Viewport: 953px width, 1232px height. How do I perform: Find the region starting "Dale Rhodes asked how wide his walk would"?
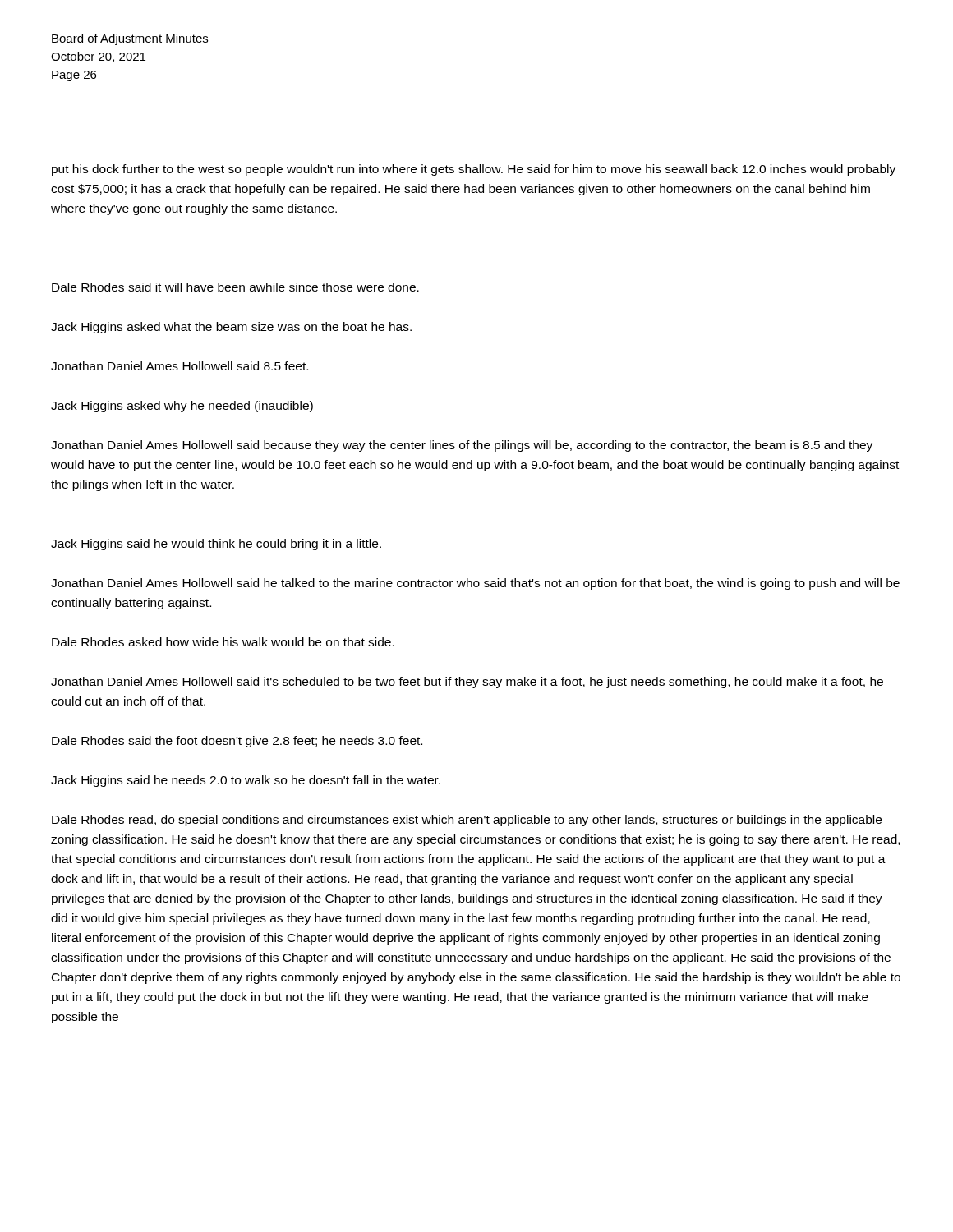tap(223, 642)
